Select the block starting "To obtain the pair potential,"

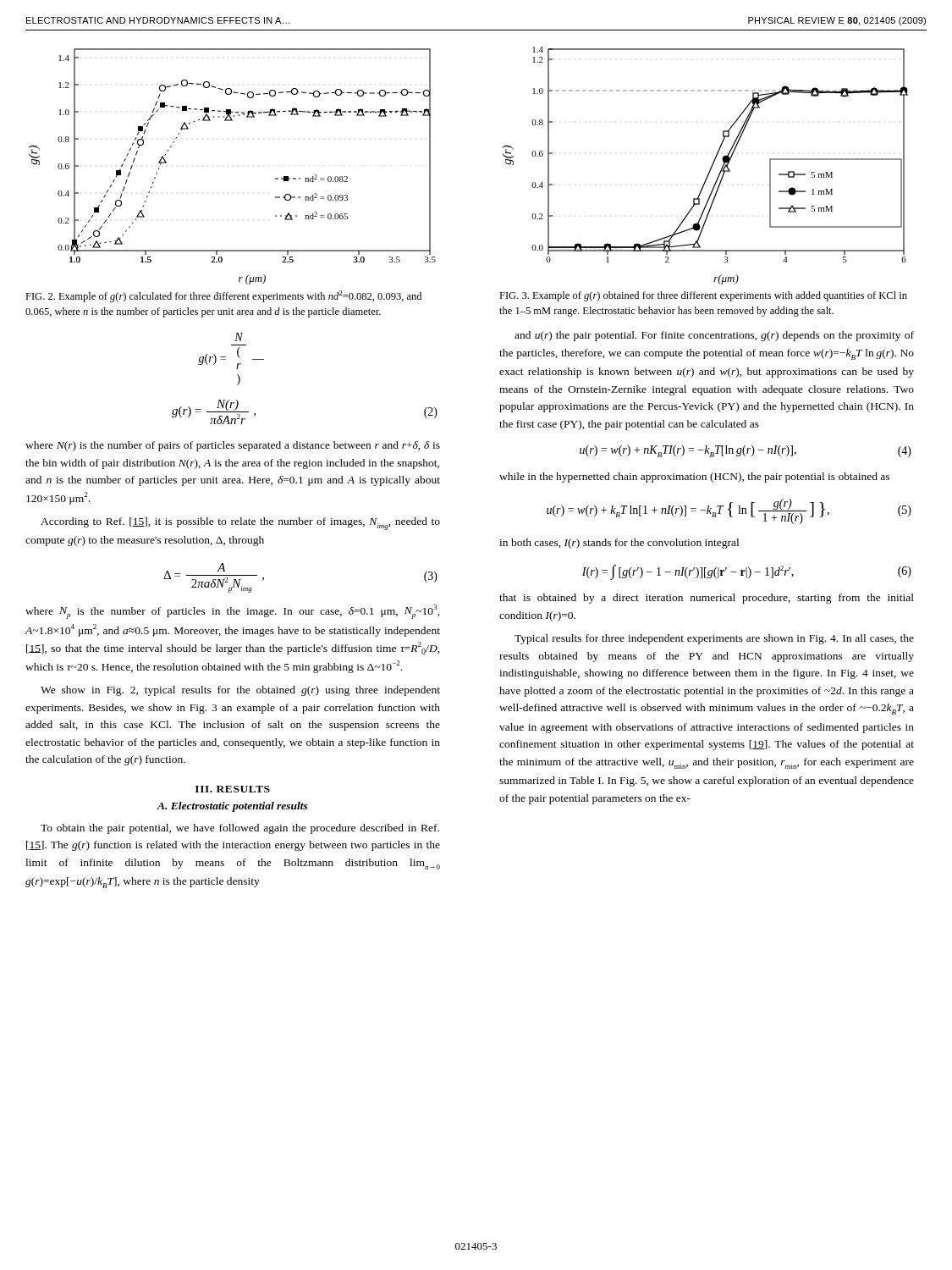pyautogui.click(x=233, y=855)
